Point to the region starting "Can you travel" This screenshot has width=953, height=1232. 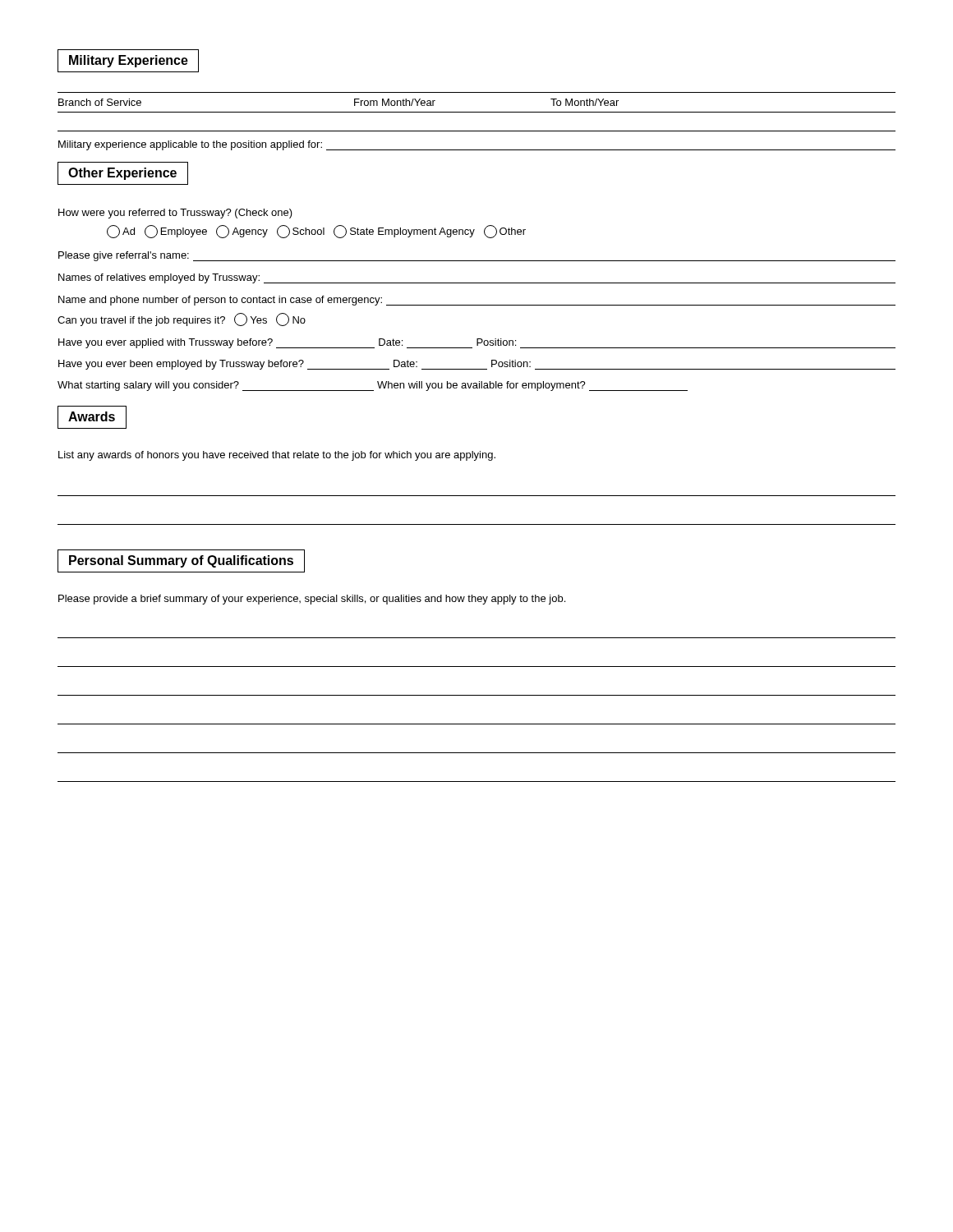tap(182, 320)
